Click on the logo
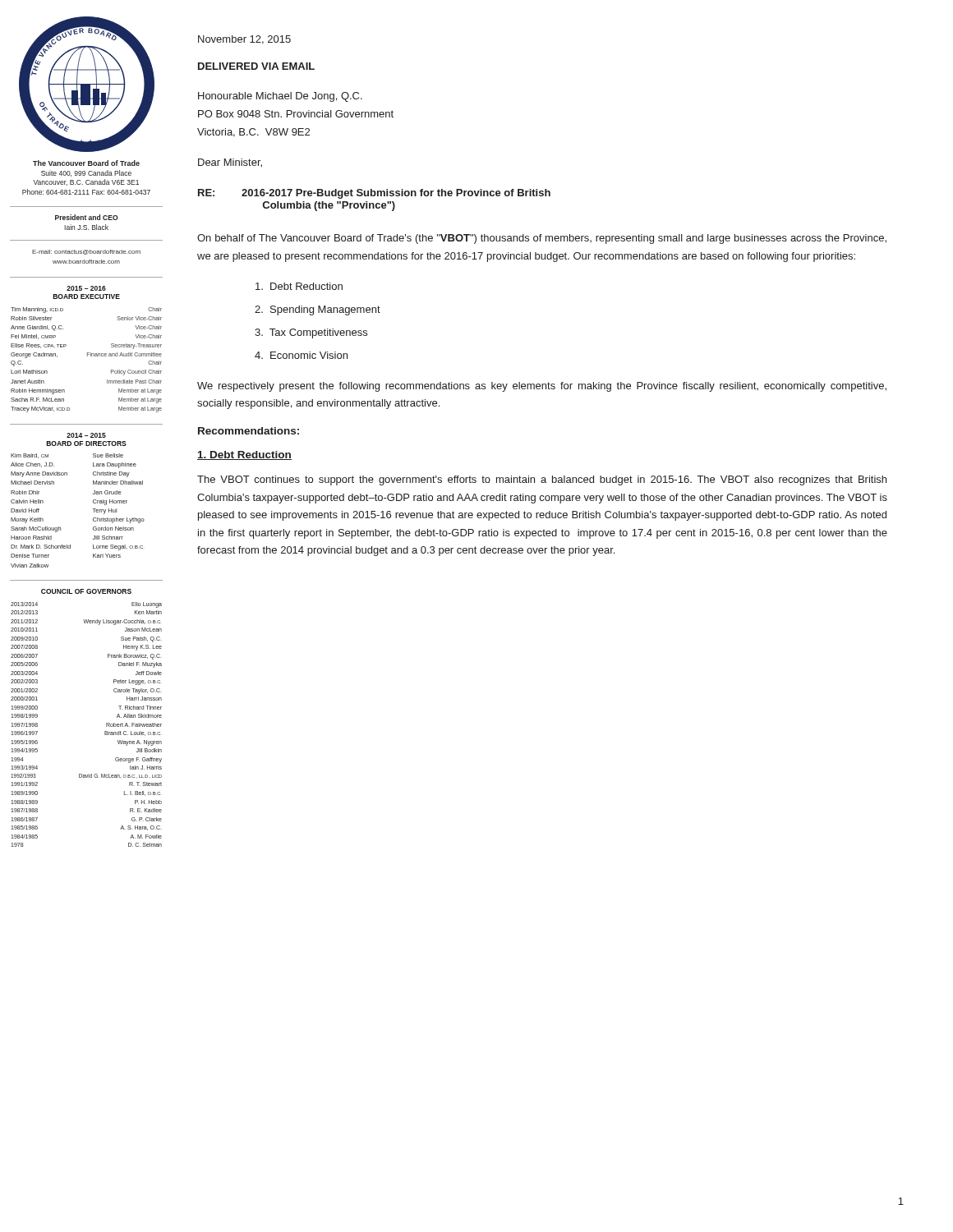 (86, 84)
